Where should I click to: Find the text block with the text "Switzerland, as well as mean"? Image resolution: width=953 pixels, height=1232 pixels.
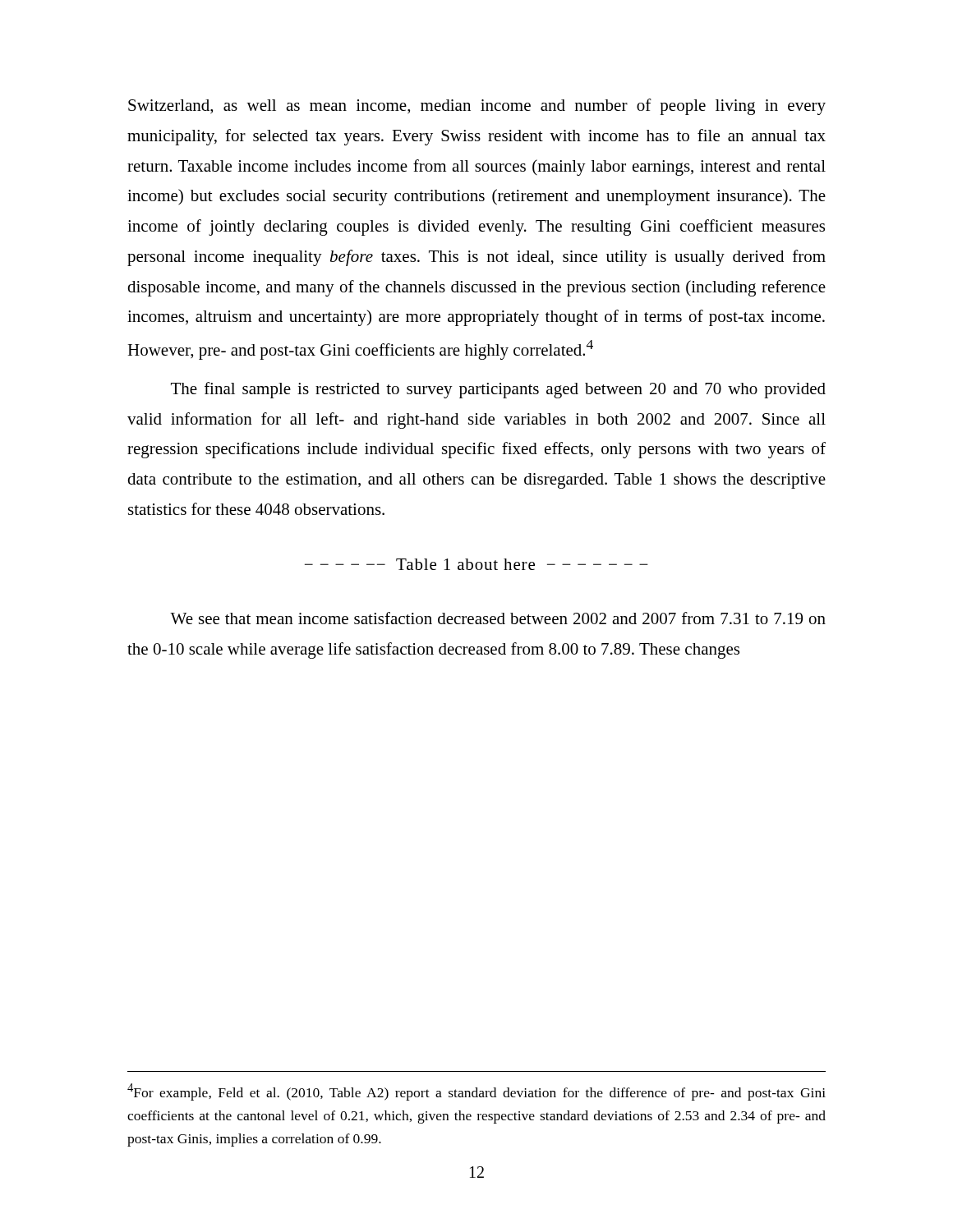(476, 228)
